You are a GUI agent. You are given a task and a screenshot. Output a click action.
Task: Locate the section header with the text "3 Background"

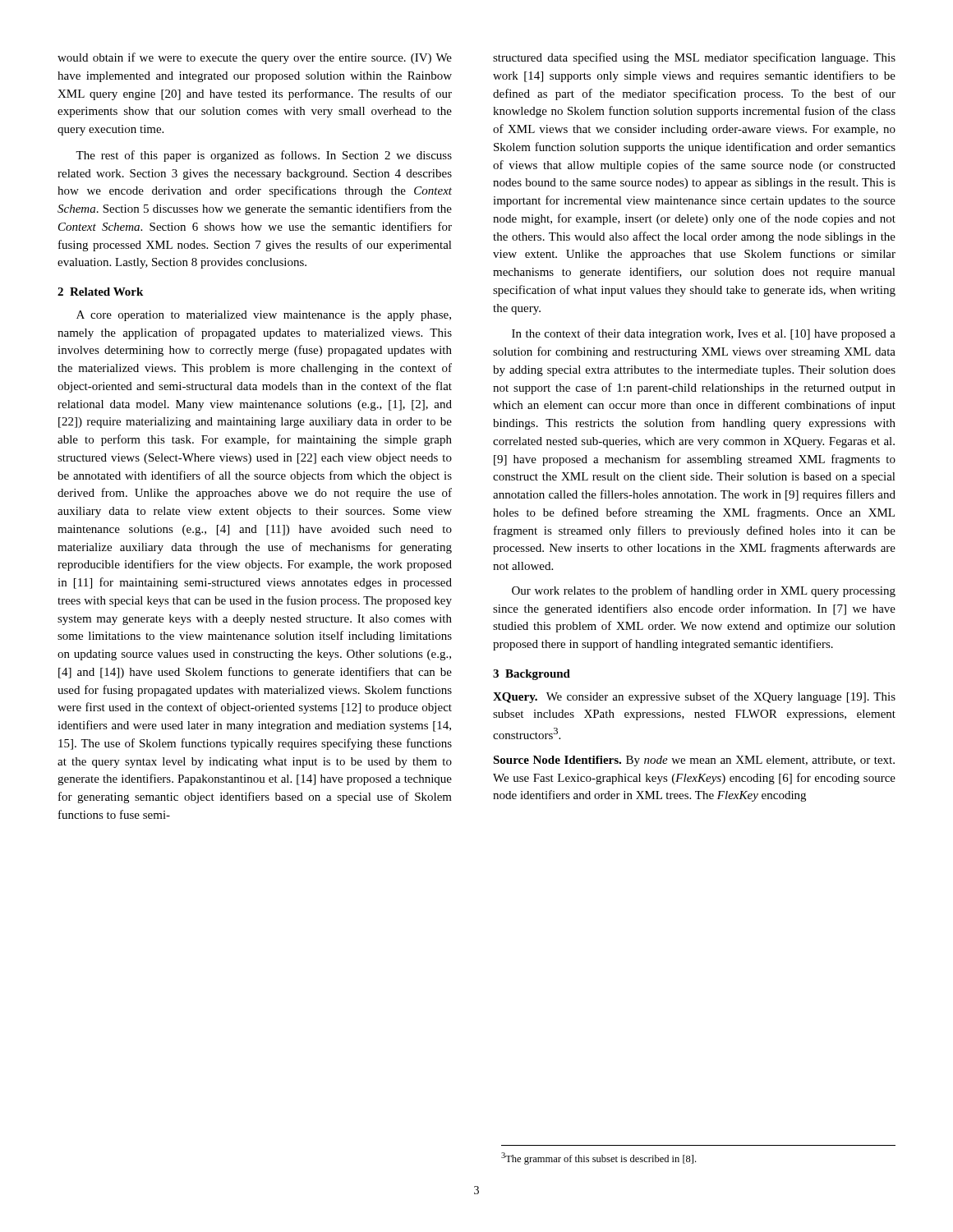point(531,674)
